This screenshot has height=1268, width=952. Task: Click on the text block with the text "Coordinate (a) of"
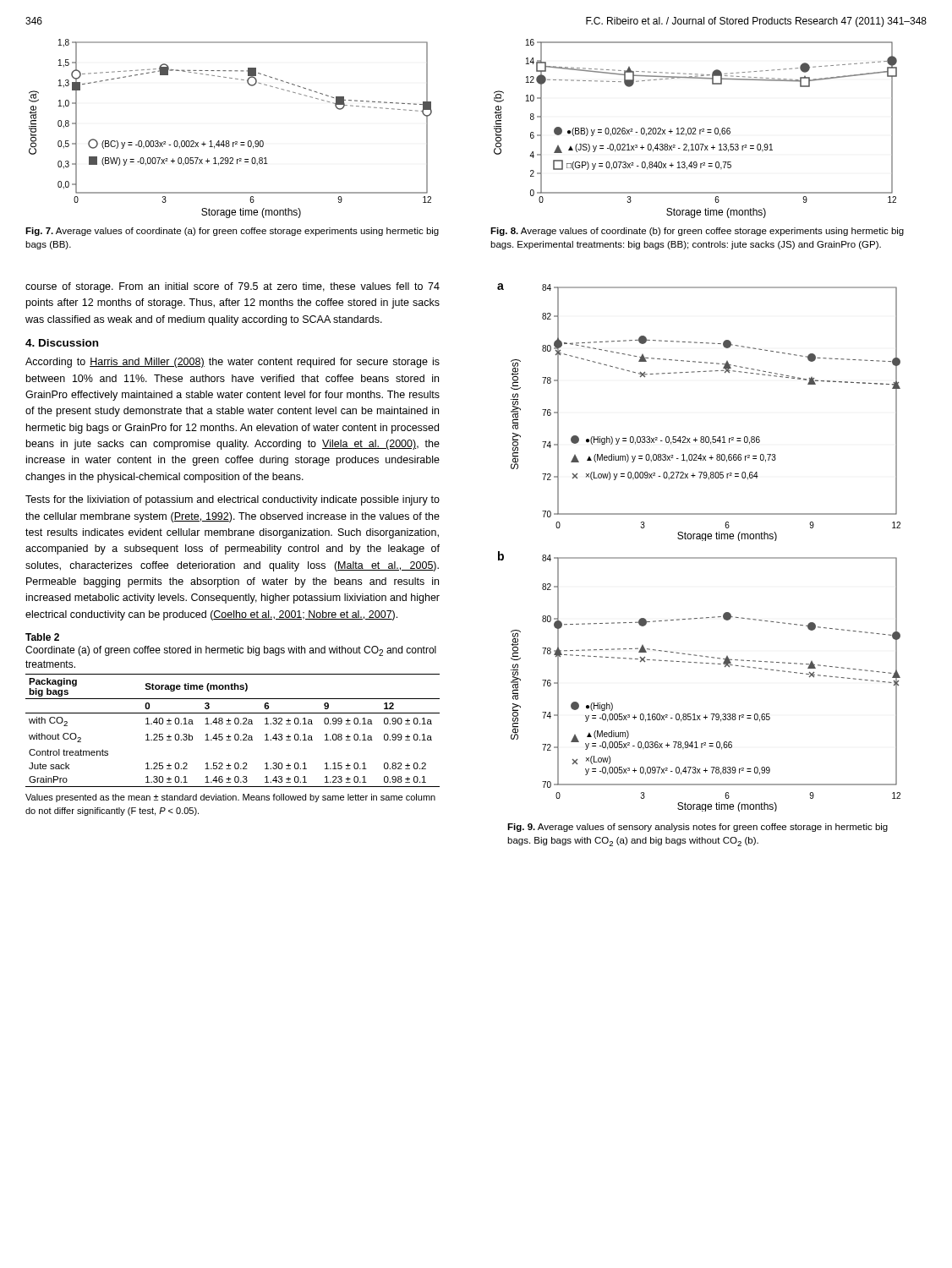pyautogui.click(x=231, y=657)
